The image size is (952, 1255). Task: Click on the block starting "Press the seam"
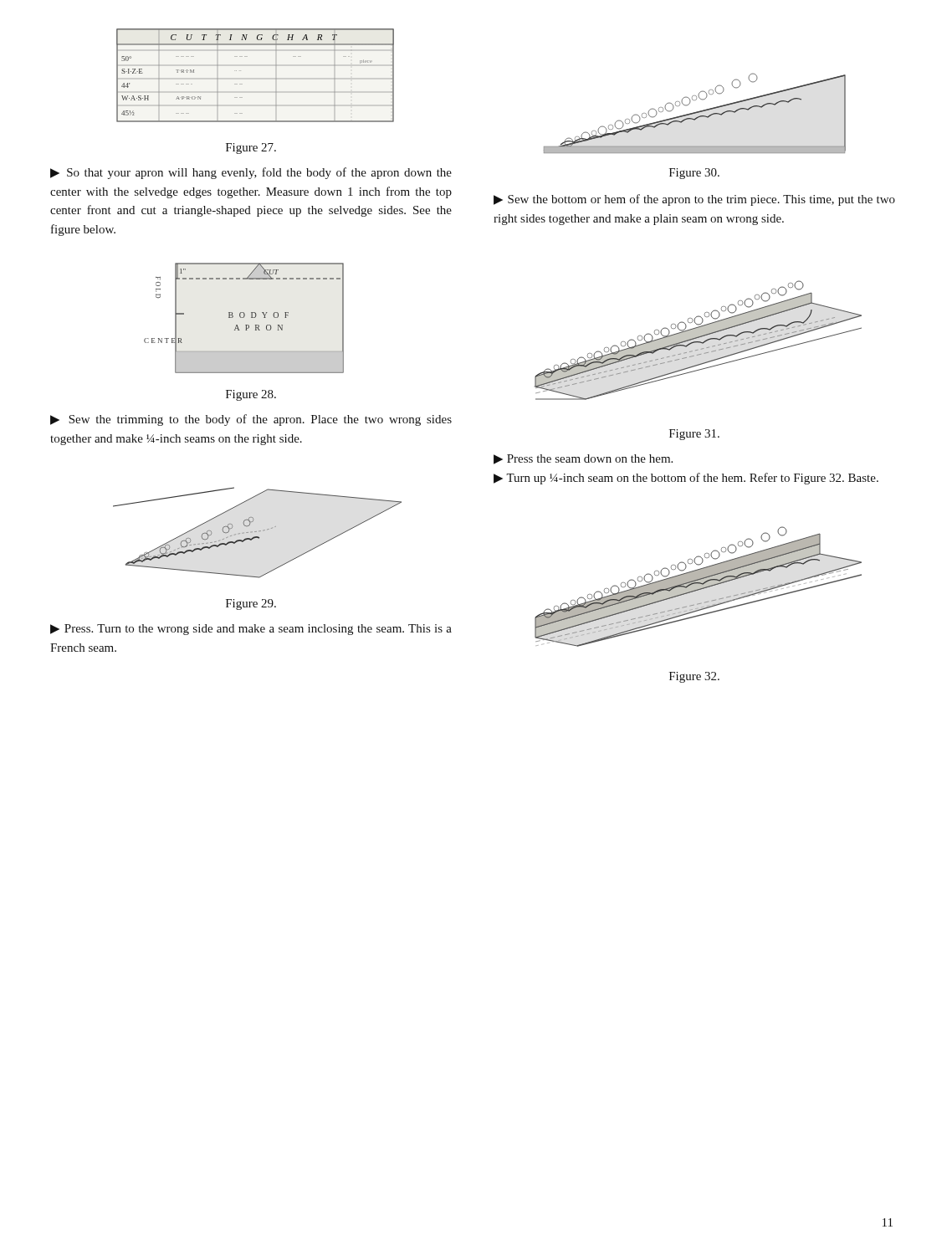point(686,468)
